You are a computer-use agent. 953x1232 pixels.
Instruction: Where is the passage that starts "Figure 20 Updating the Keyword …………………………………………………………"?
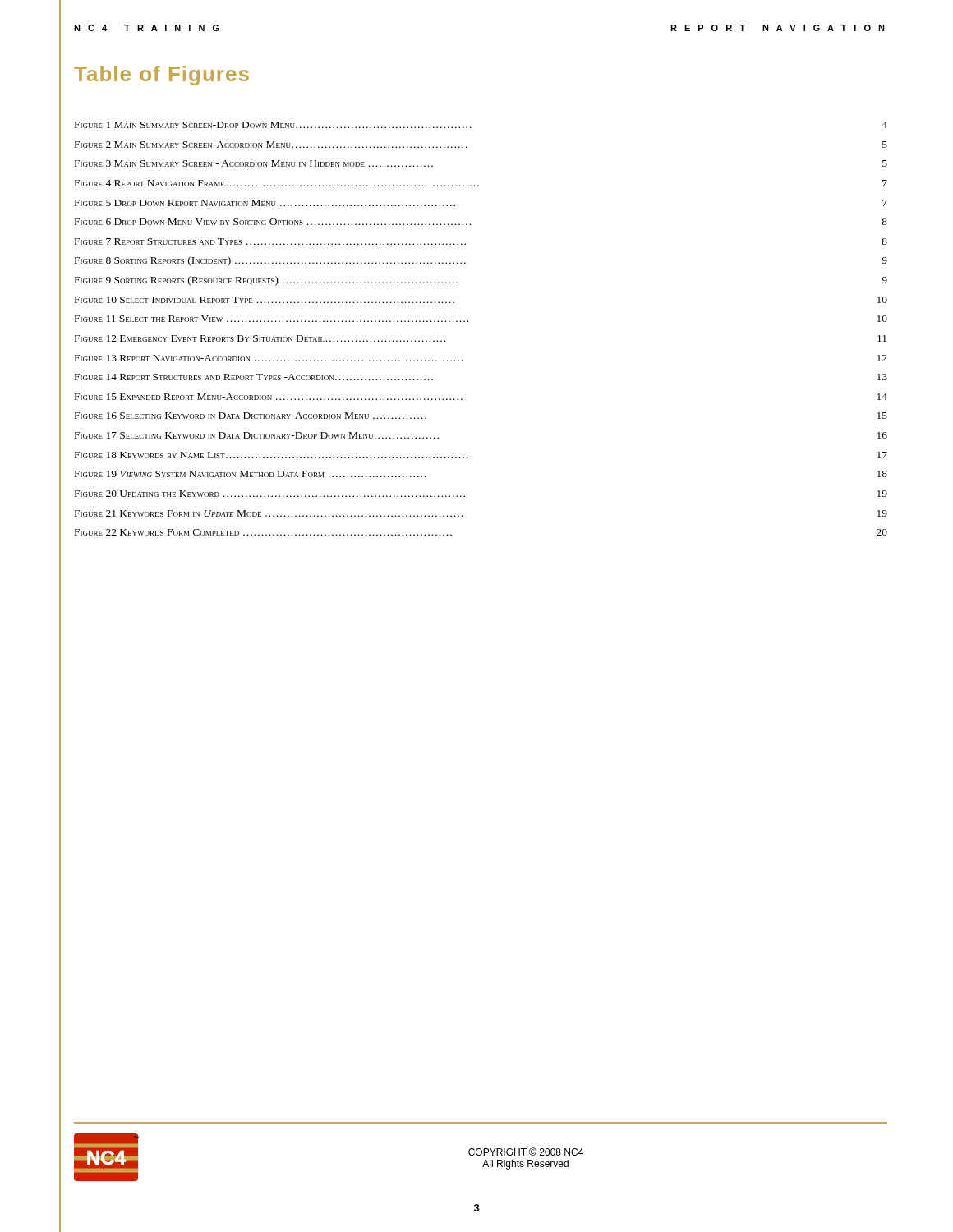coord(143,493)
